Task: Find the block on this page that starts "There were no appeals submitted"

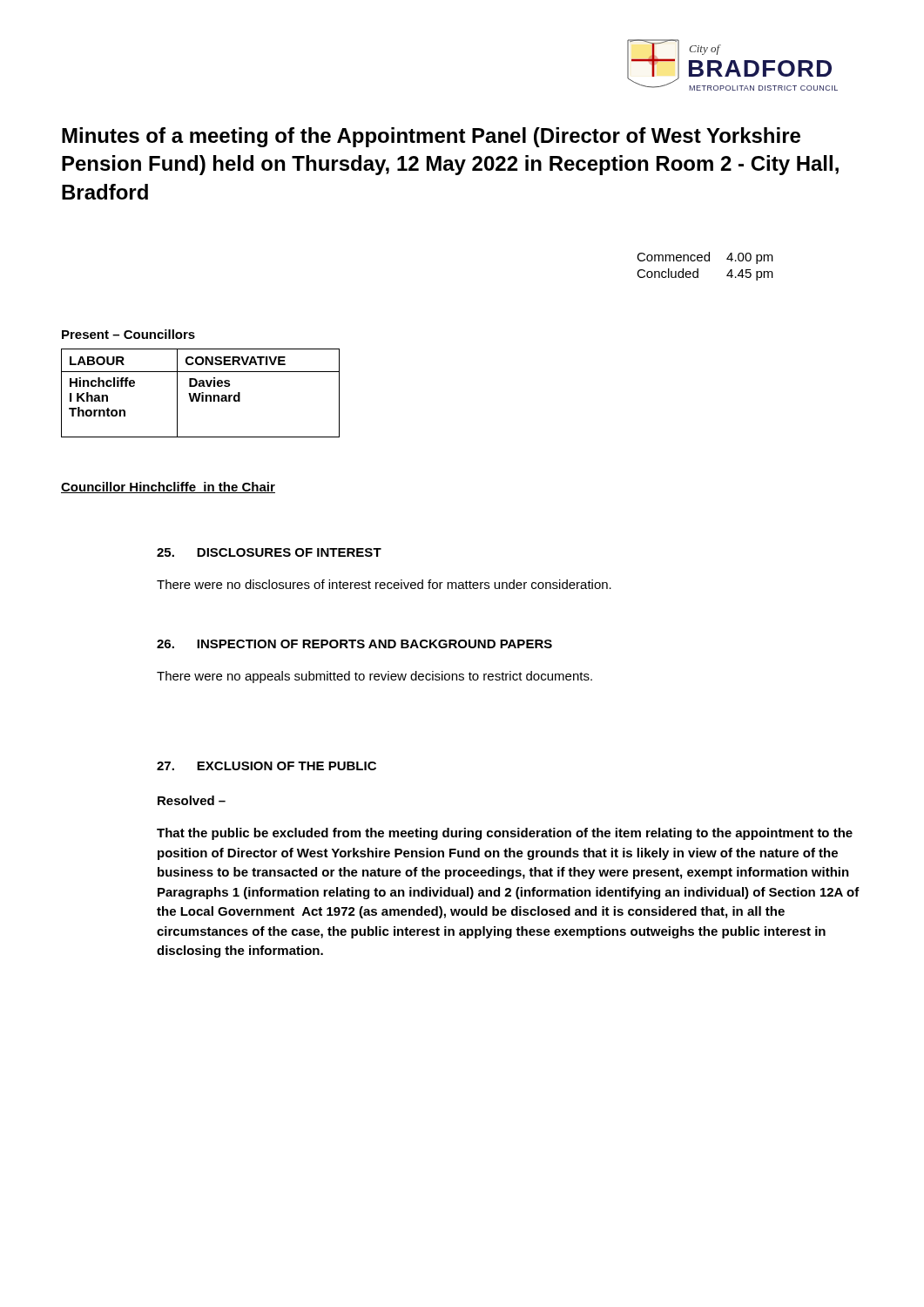Action: coord(375,676)
